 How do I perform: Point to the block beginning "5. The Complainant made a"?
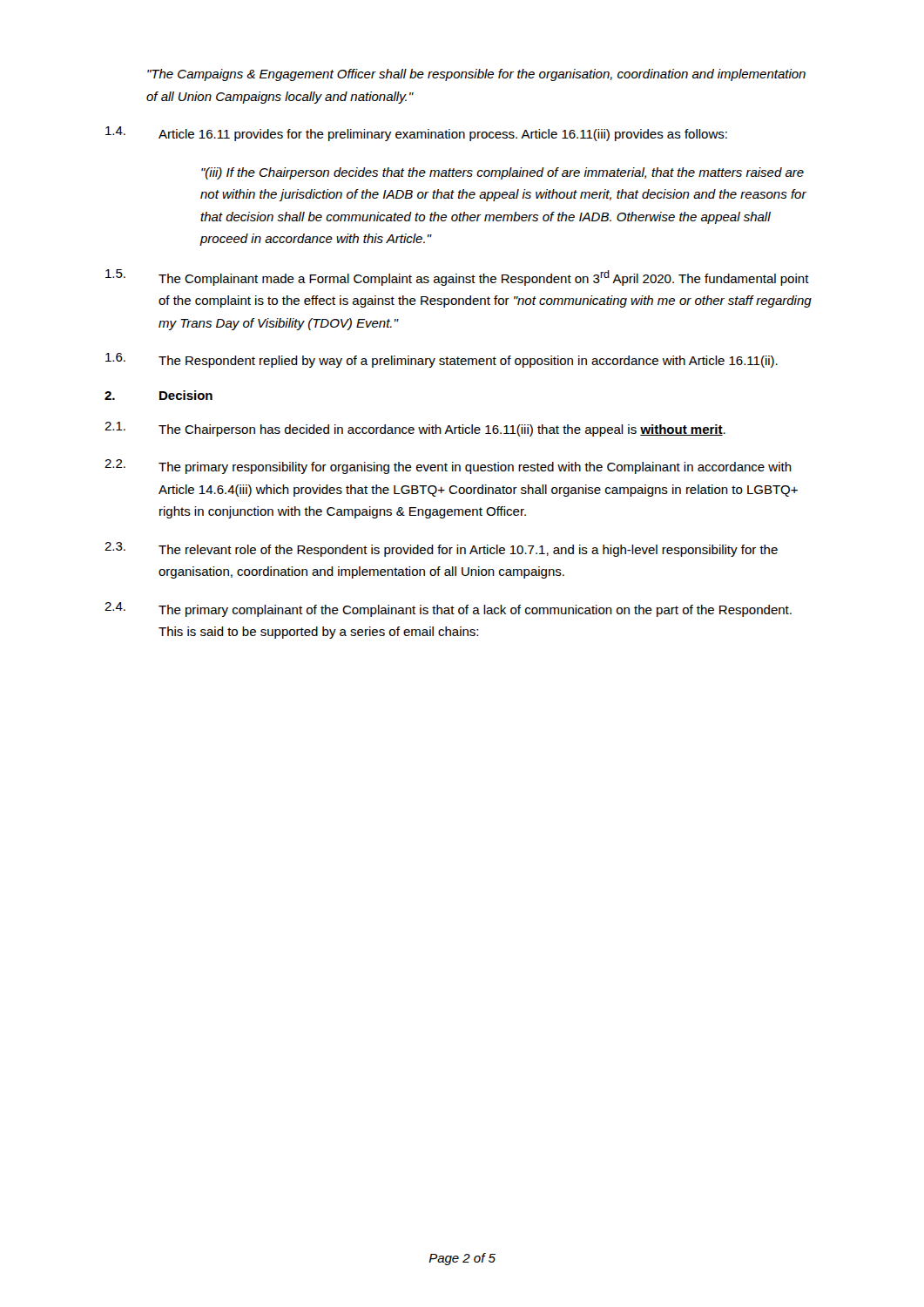[462, 299]
